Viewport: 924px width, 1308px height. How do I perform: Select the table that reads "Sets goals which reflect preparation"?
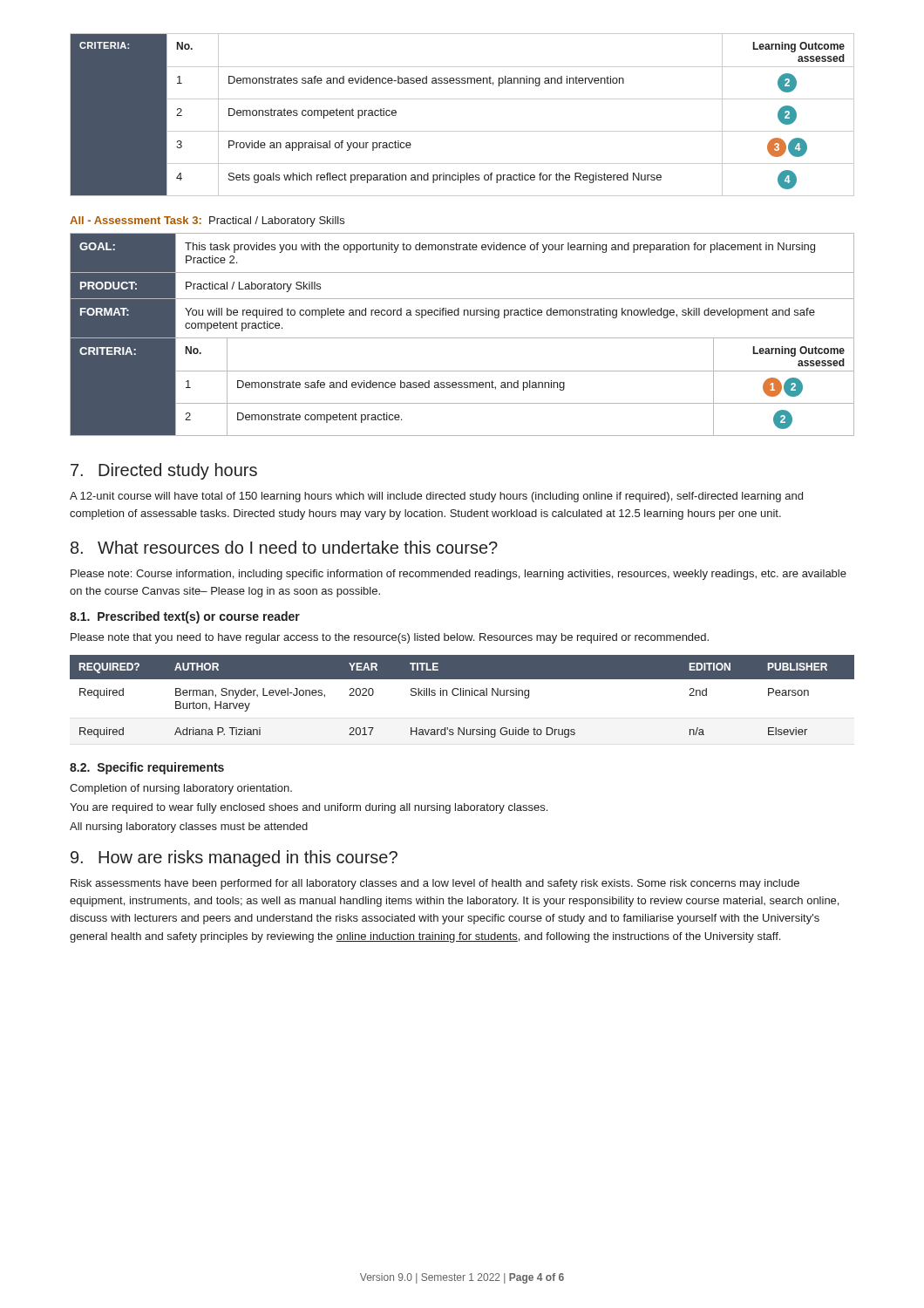[462, 115]
